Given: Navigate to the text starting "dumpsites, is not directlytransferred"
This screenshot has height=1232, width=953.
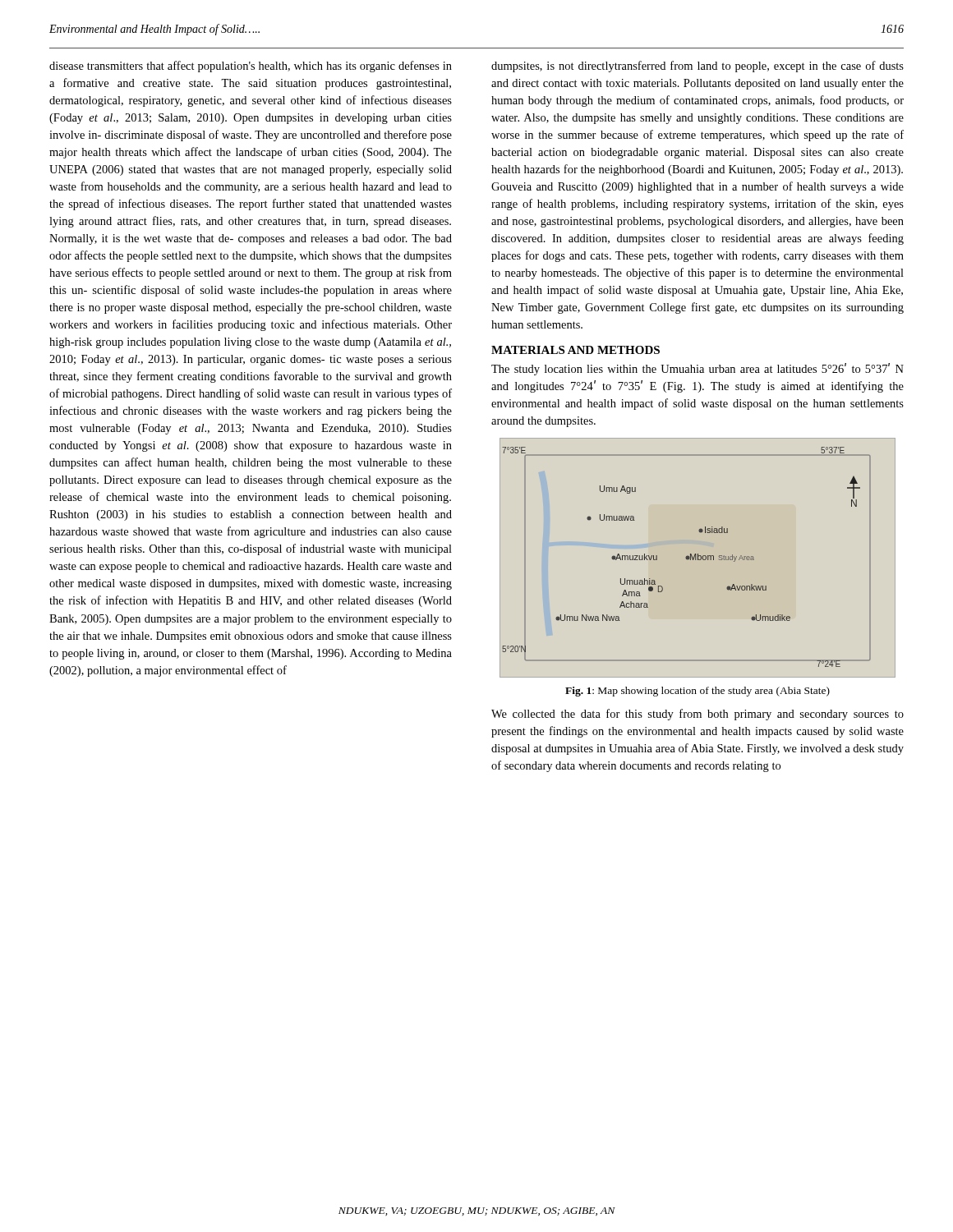Looking at the screenshot, I should (x=698, y=196).
